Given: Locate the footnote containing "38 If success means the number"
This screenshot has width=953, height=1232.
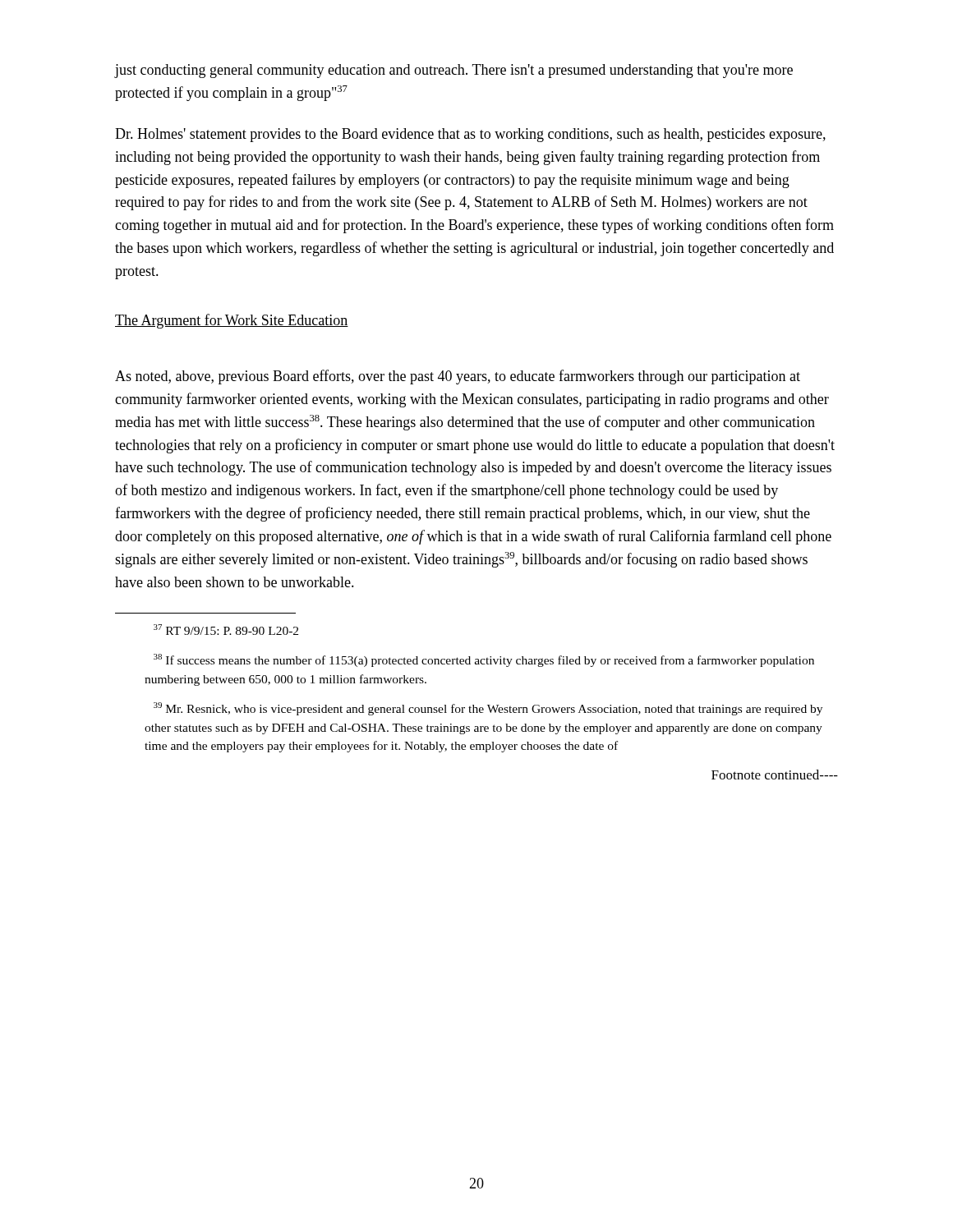Looking at the screenshot, I should pos(476,670).
